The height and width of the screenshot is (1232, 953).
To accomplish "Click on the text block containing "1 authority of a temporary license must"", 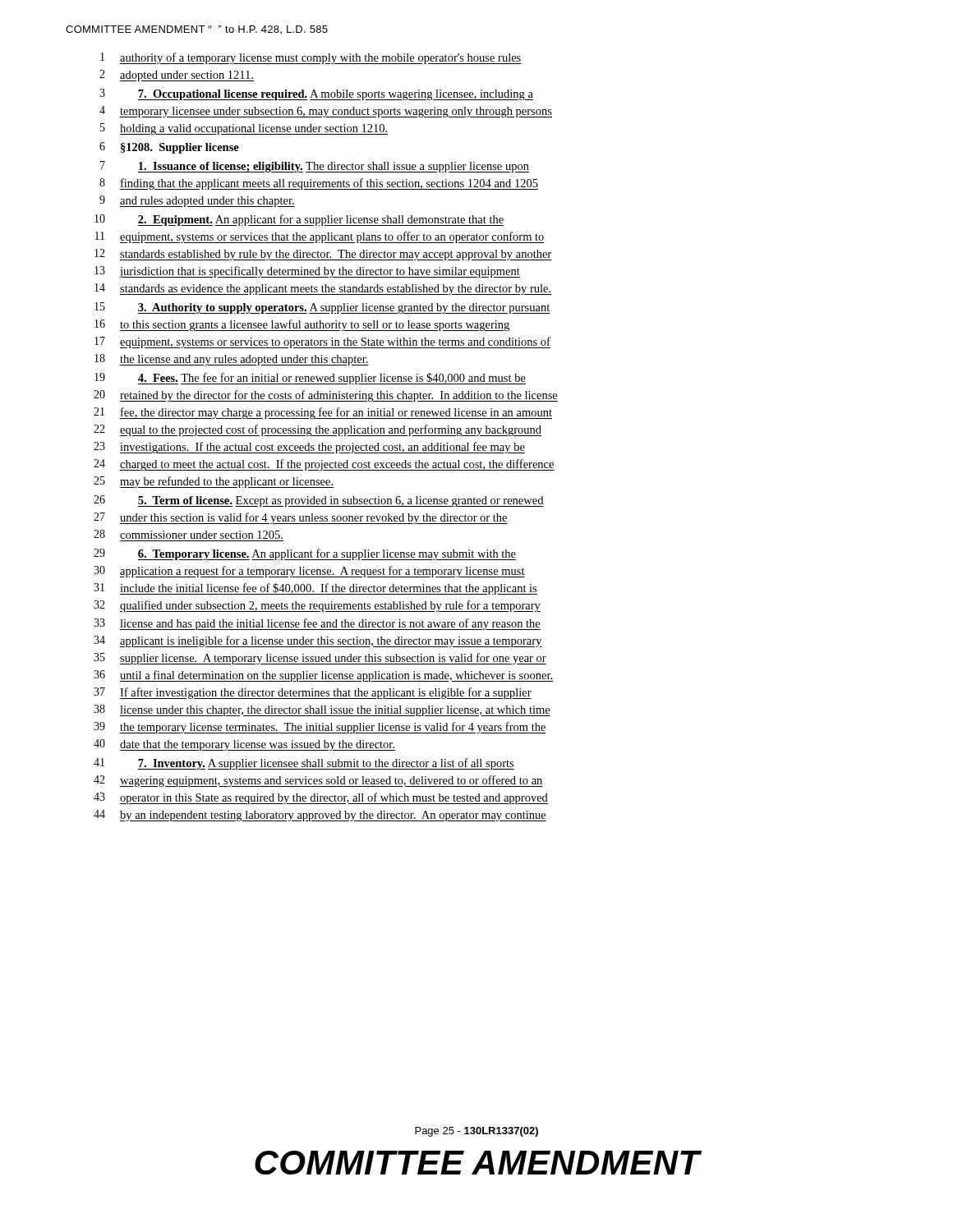I will tap(476, 436).
